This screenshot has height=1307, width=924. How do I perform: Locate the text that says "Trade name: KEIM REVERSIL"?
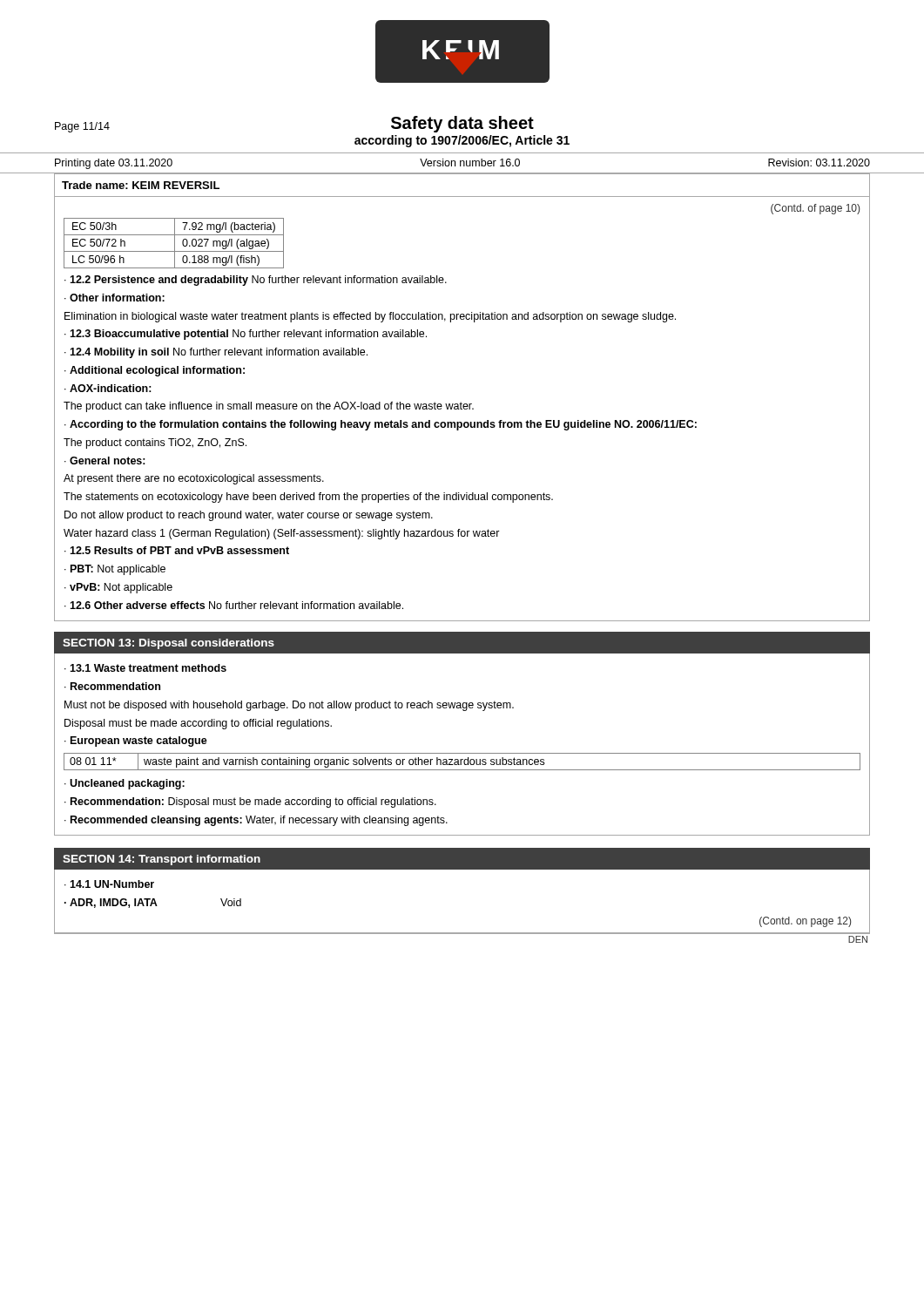141,185
